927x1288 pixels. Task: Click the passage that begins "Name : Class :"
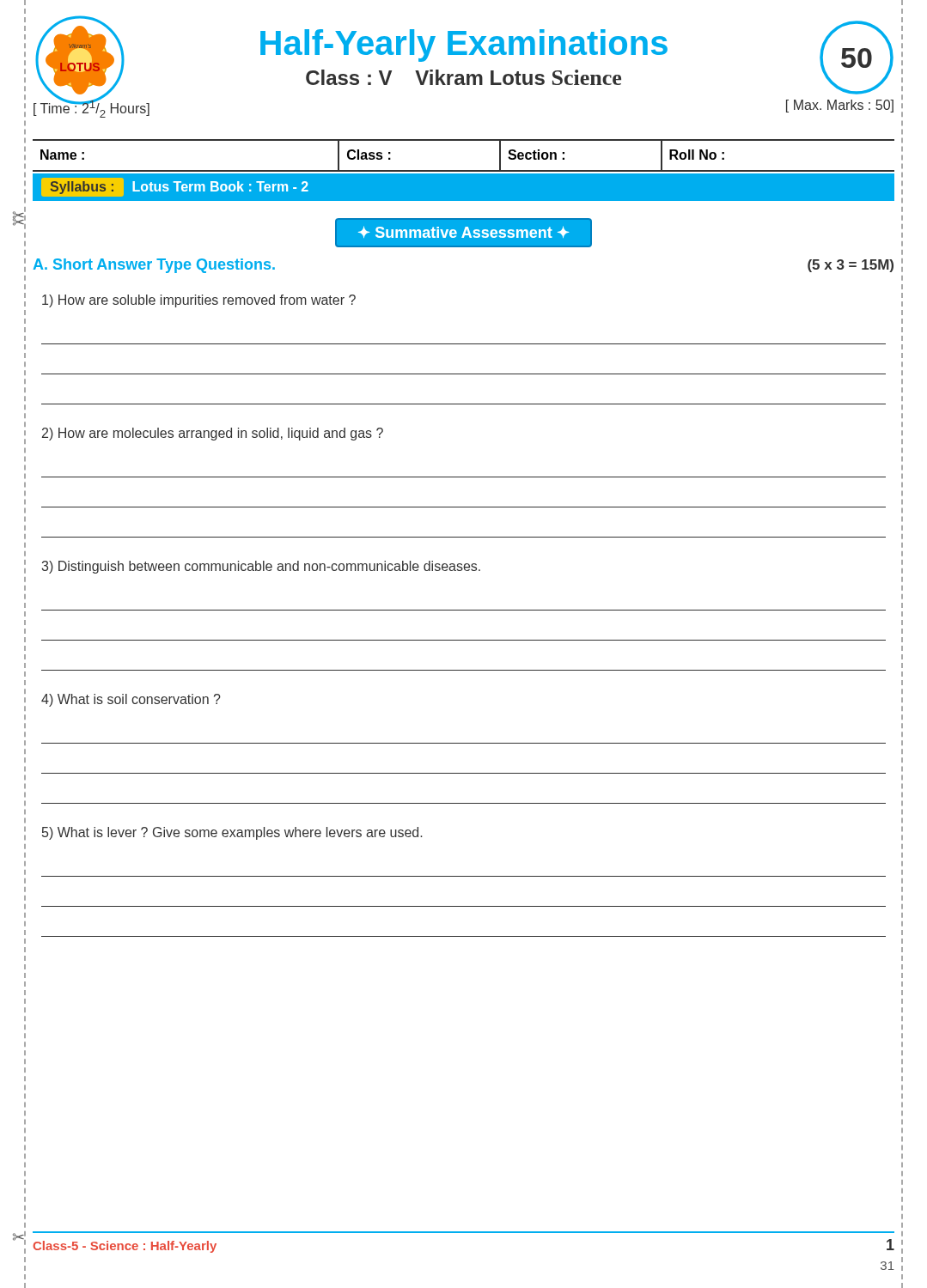(464, 155)
